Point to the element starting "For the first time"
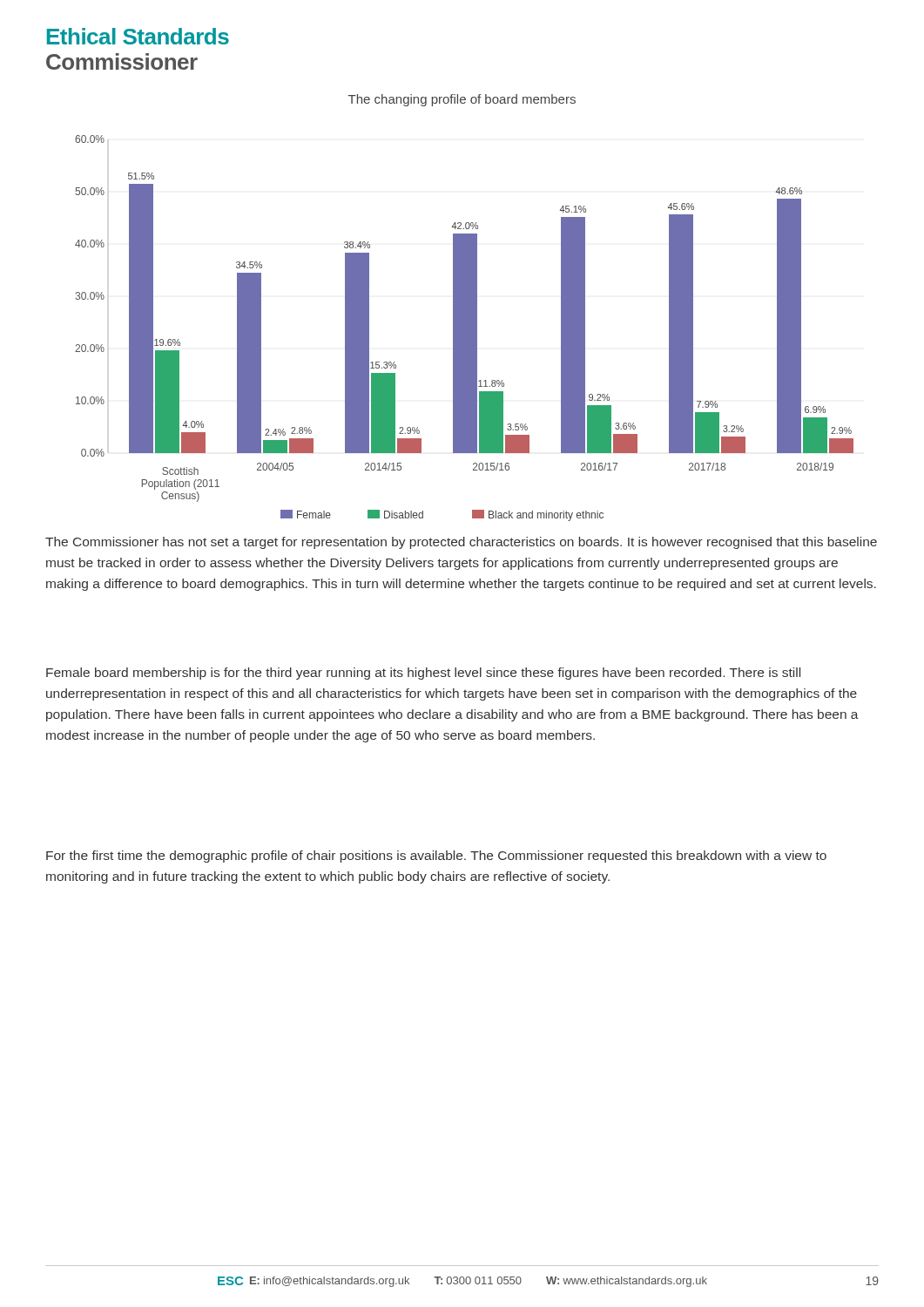 pyautogui.click(x=436, y=866)
